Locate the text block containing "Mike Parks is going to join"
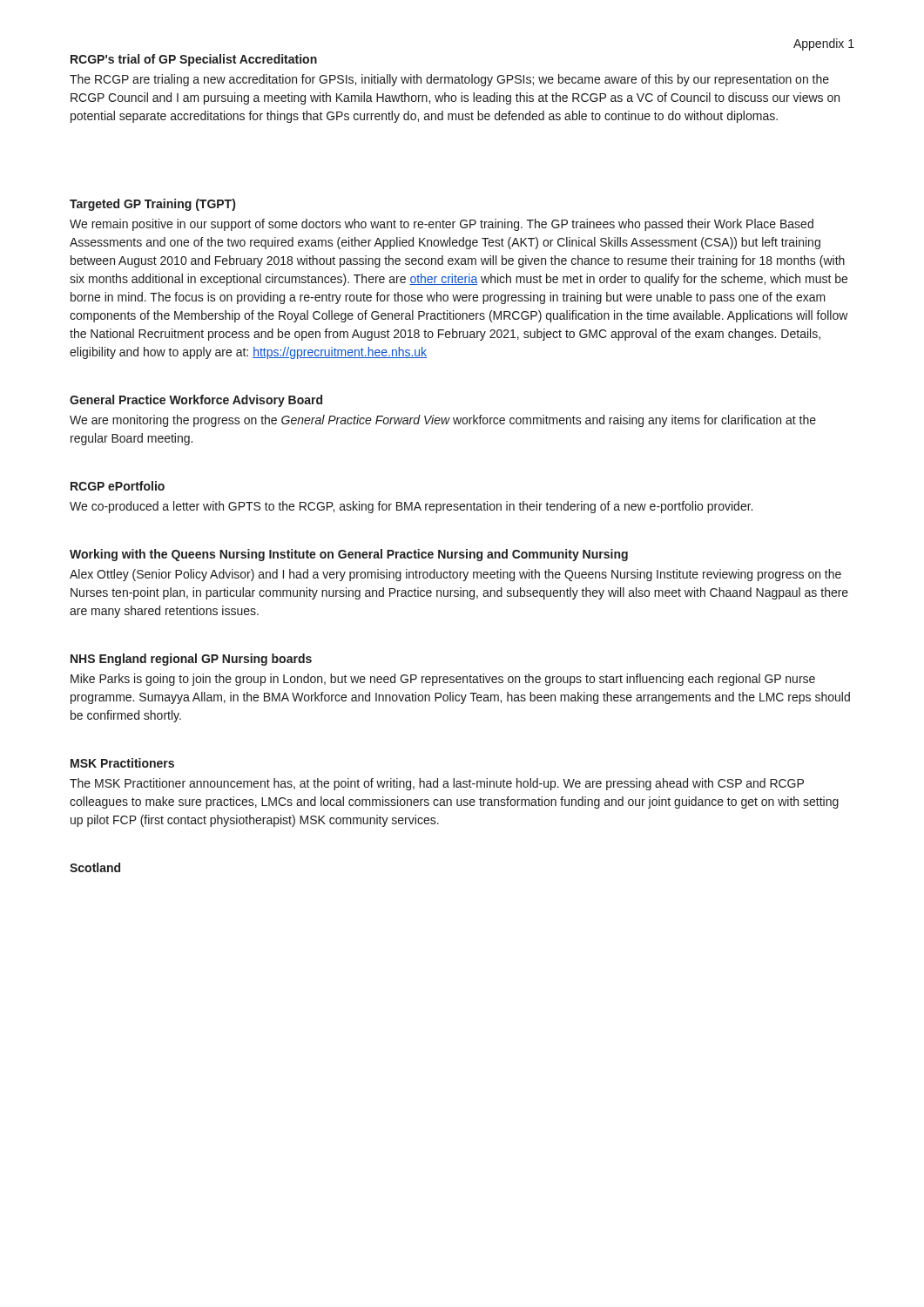 click(x=462, y=698)
